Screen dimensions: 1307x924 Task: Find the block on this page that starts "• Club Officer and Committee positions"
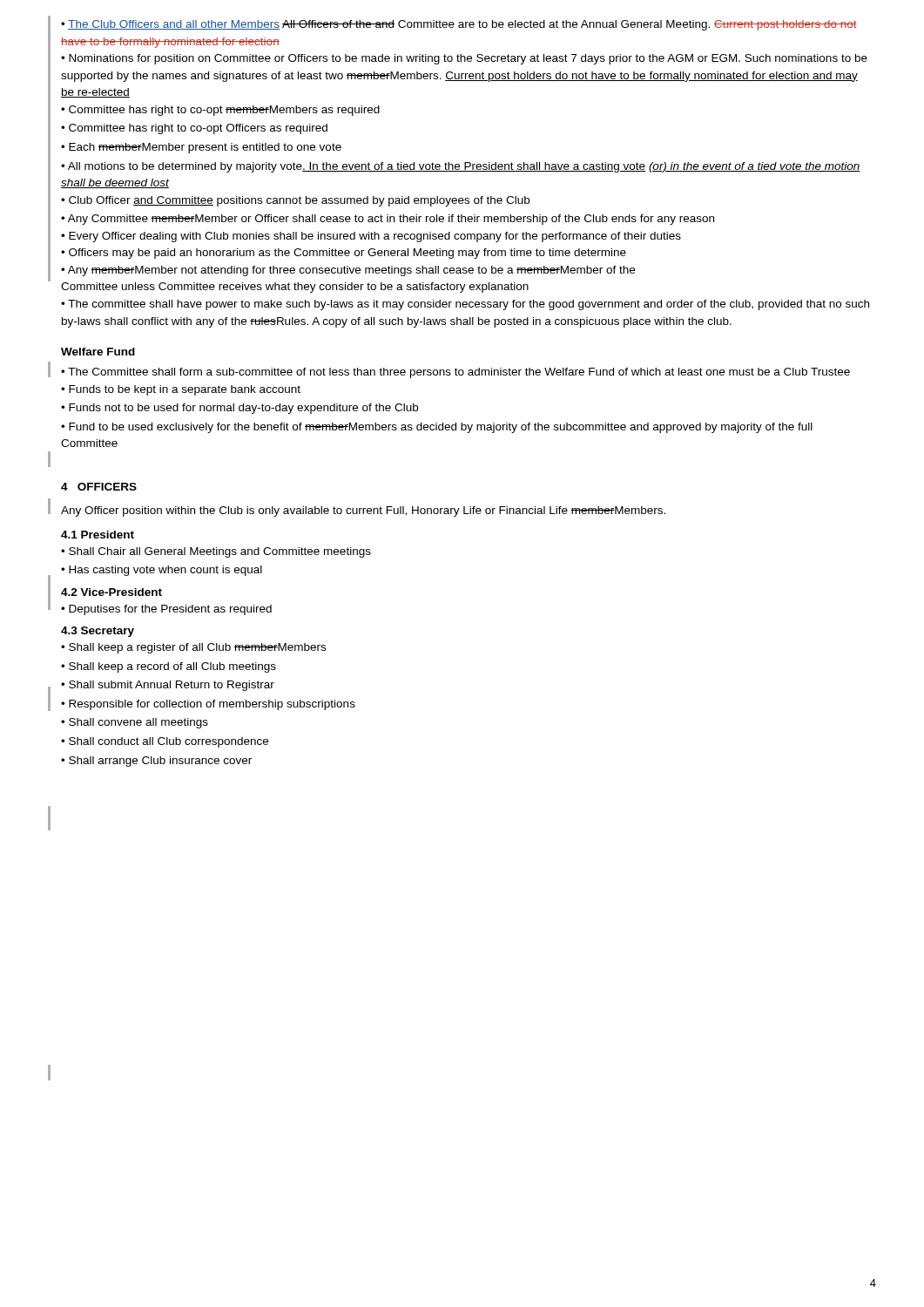pyautogui.click(x=296, y=200)
